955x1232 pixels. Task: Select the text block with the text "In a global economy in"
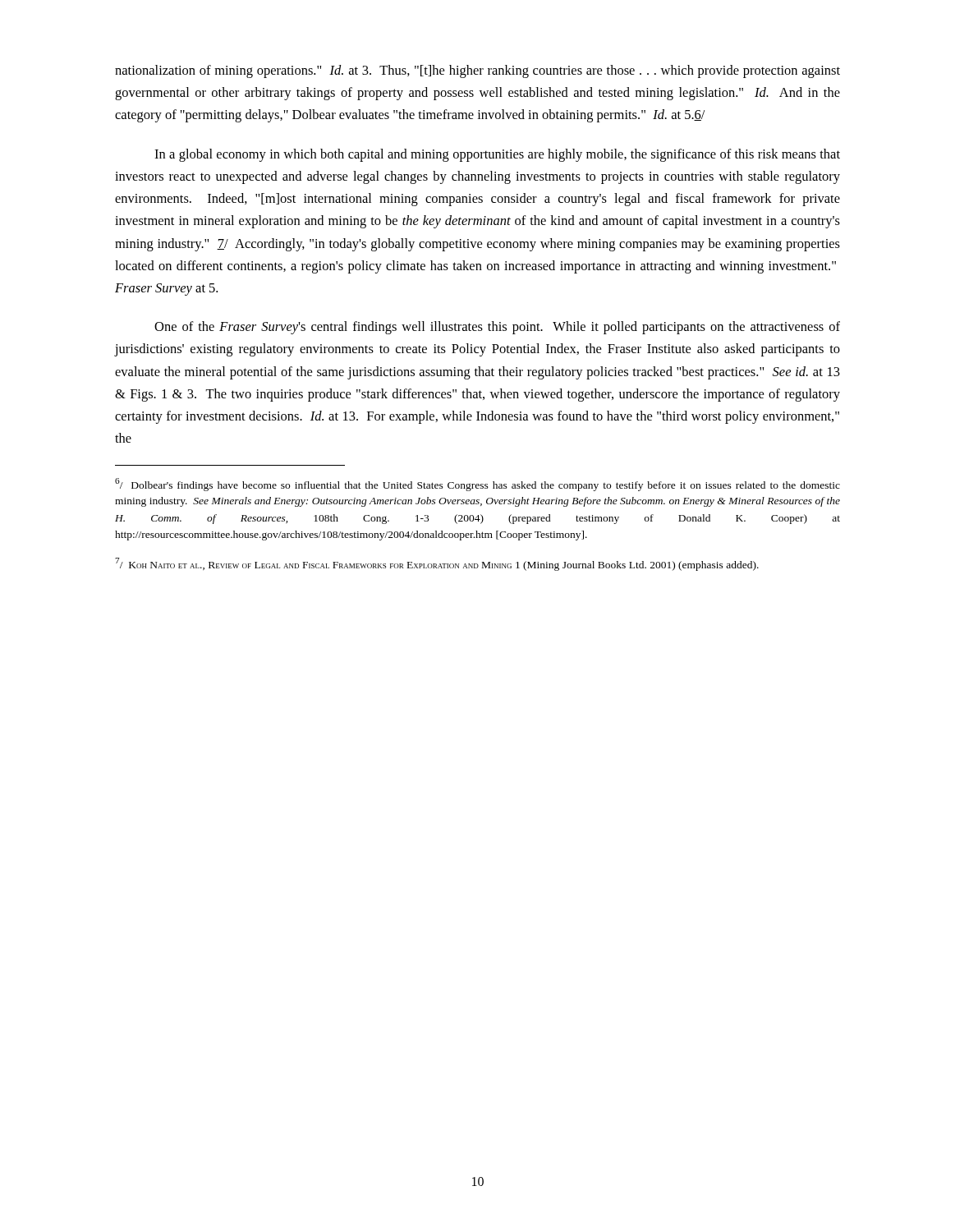click(478, 221)
